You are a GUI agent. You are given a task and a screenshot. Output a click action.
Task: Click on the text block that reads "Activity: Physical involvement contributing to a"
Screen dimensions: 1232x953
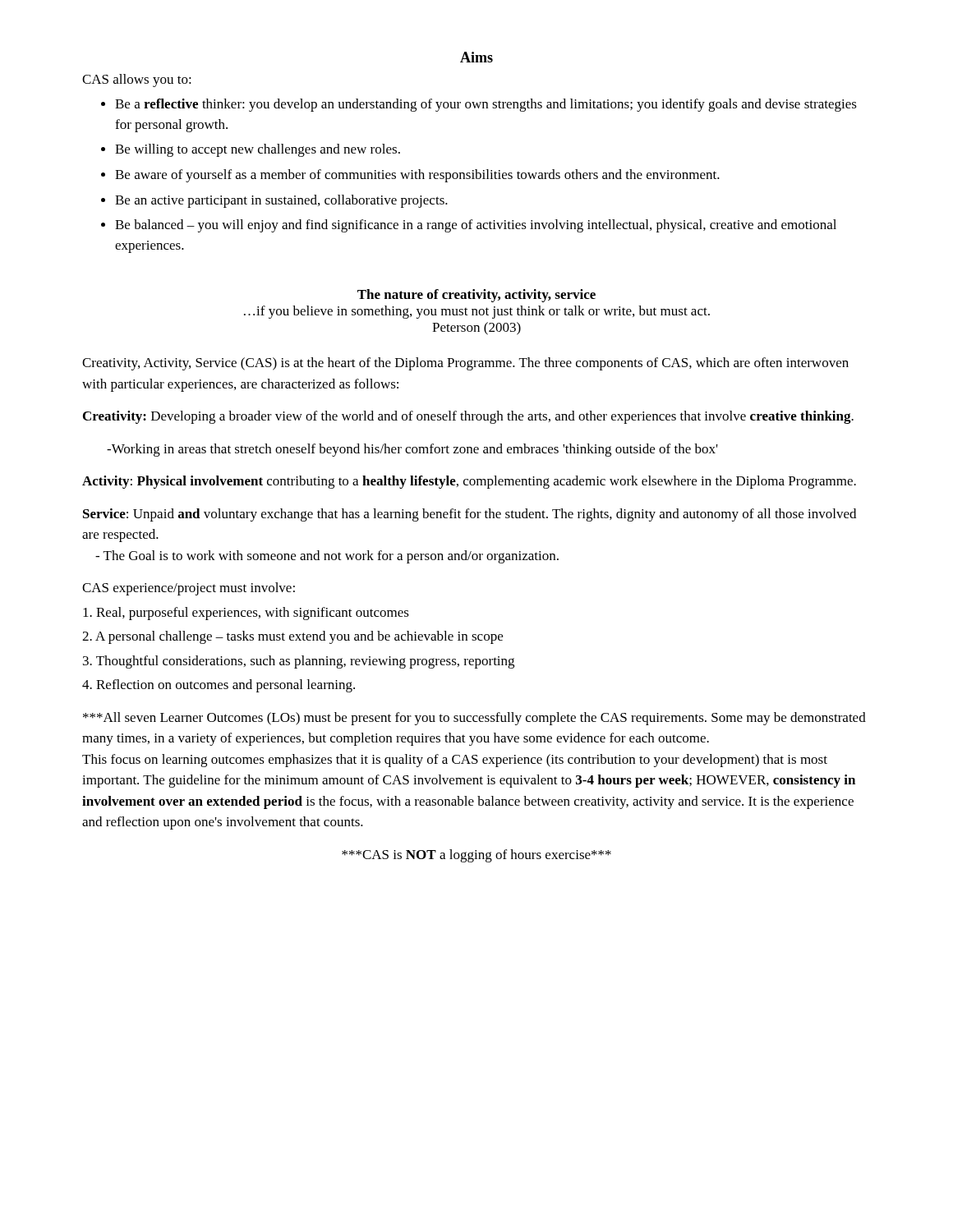469,481
